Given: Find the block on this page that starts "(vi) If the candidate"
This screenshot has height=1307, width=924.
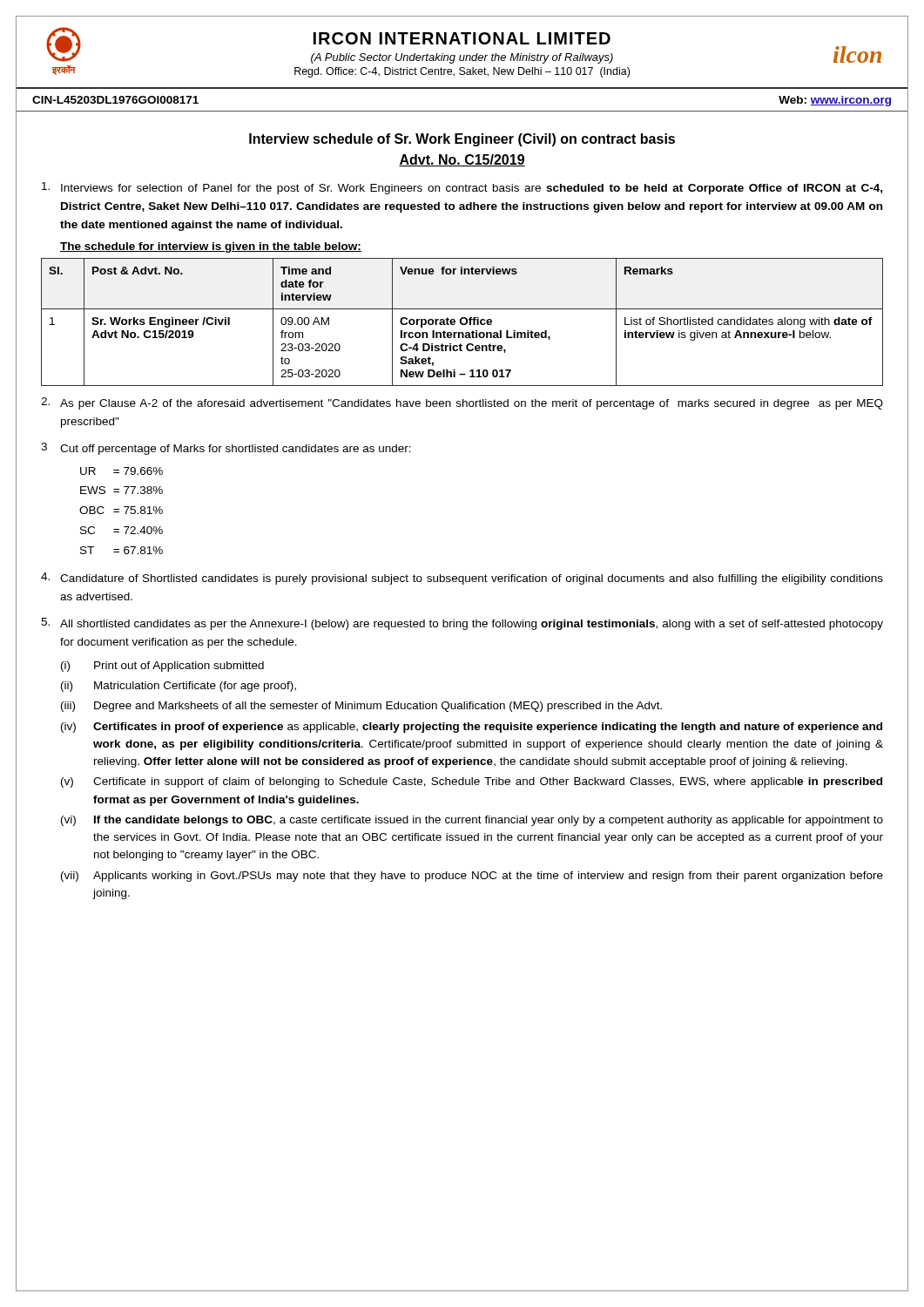Looking at the screenshot, I should click(472, 838).
